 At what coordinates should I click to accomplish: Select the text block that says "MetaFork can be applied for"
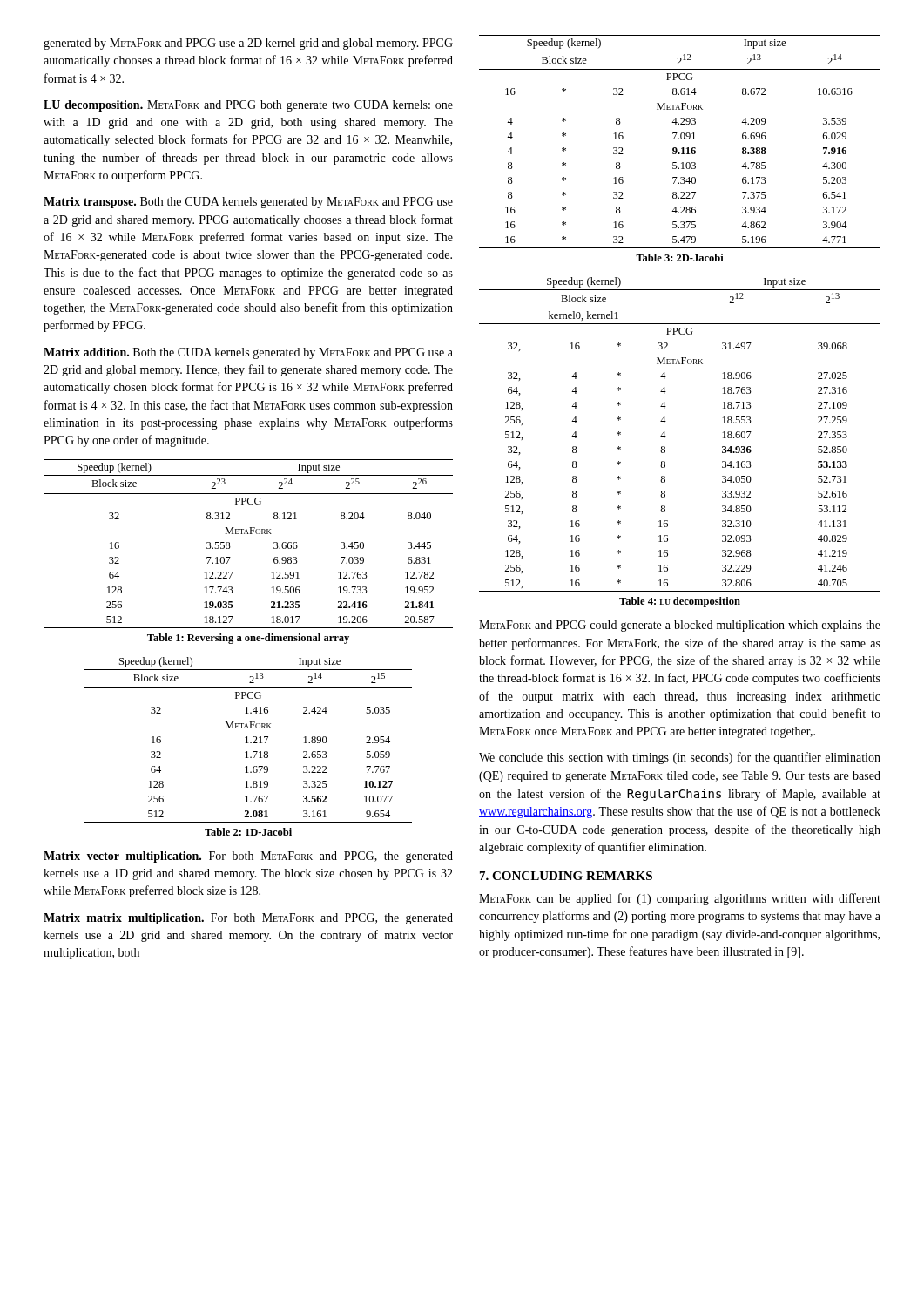pyautogui.click(x=680, y=926)
